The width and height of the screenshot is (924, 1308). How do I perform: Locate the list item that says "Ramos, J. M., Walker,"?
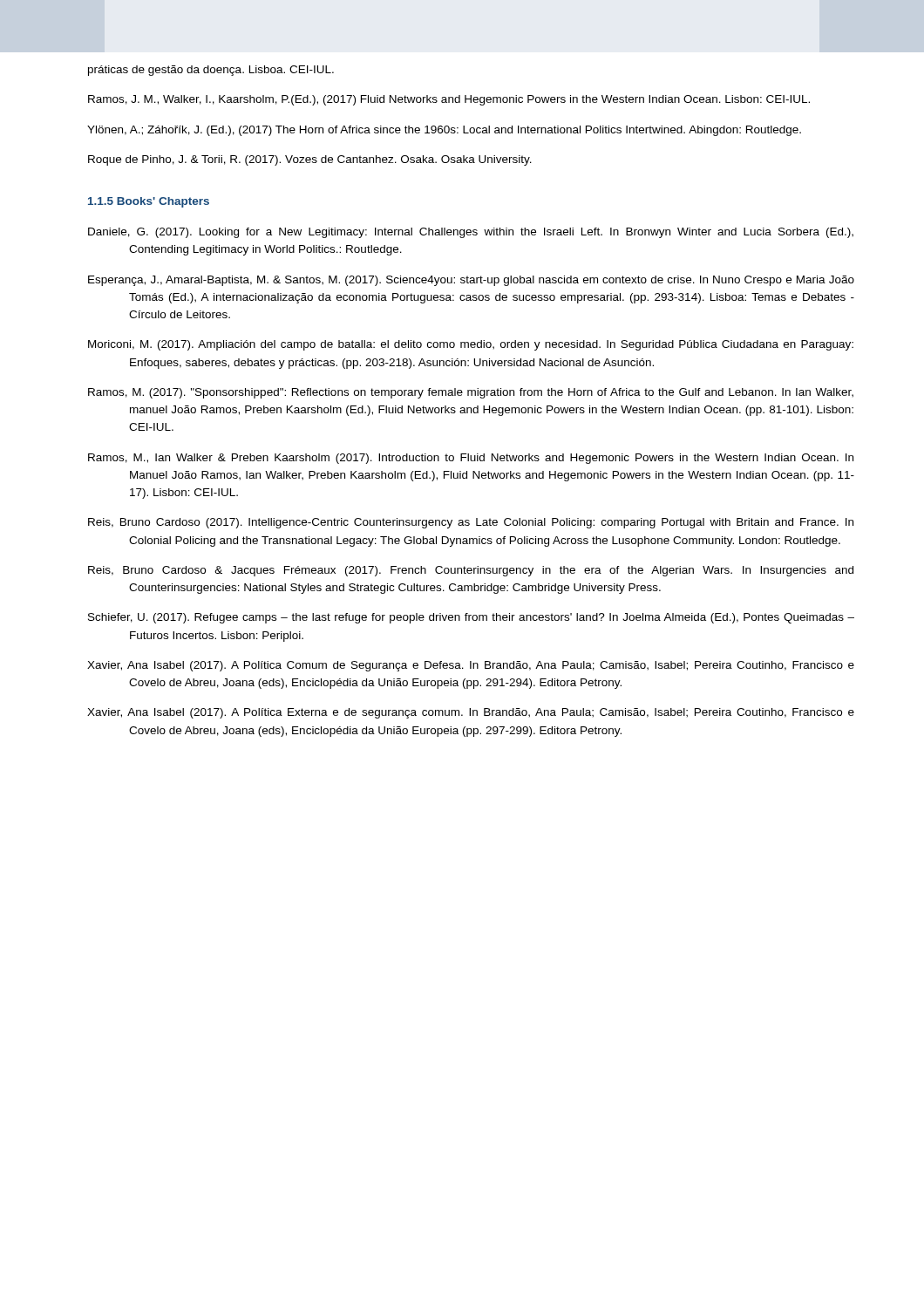point(449,99)
